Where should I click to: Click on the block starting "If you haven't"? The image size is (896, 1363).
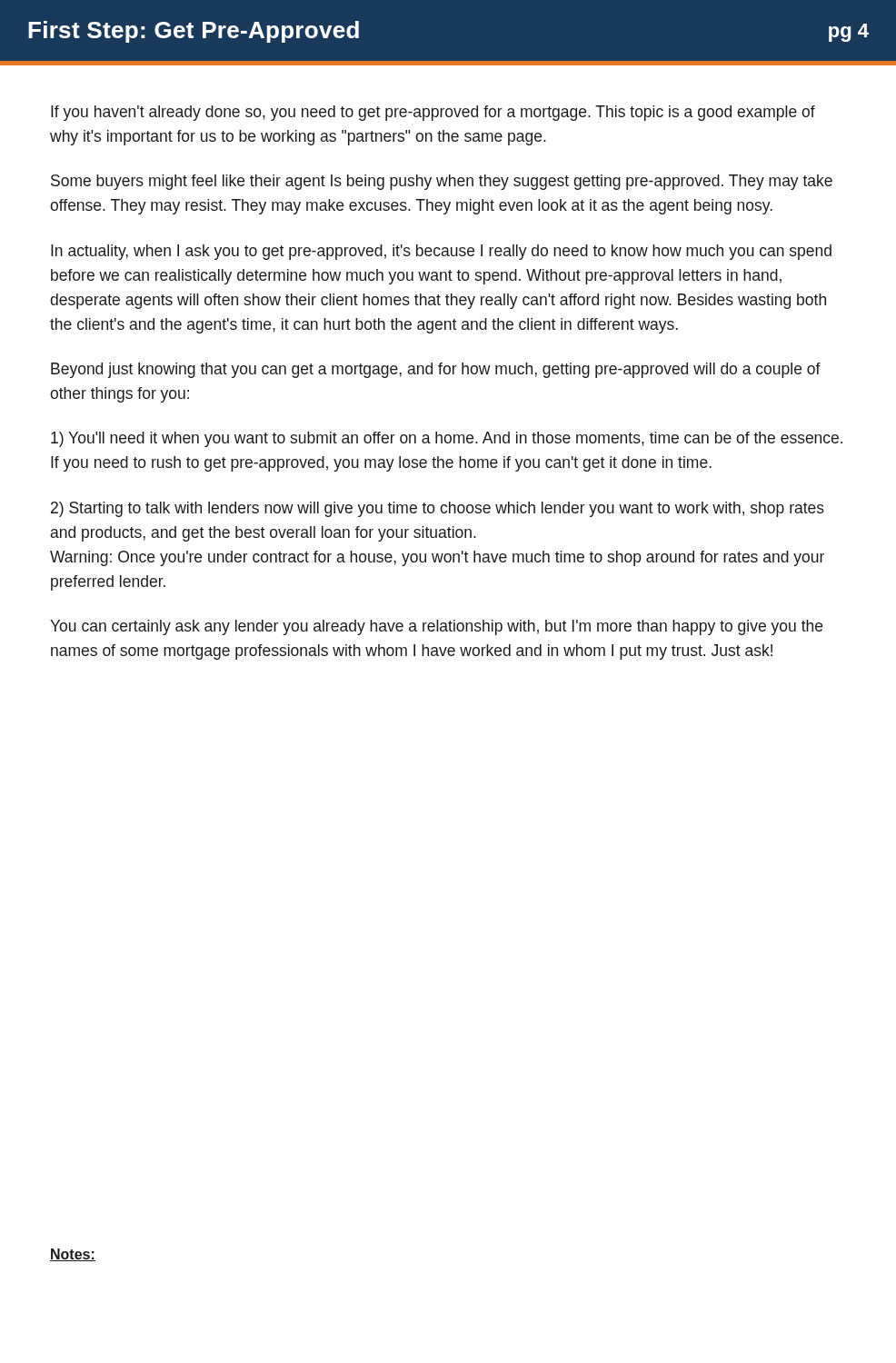tap(432, 124)
